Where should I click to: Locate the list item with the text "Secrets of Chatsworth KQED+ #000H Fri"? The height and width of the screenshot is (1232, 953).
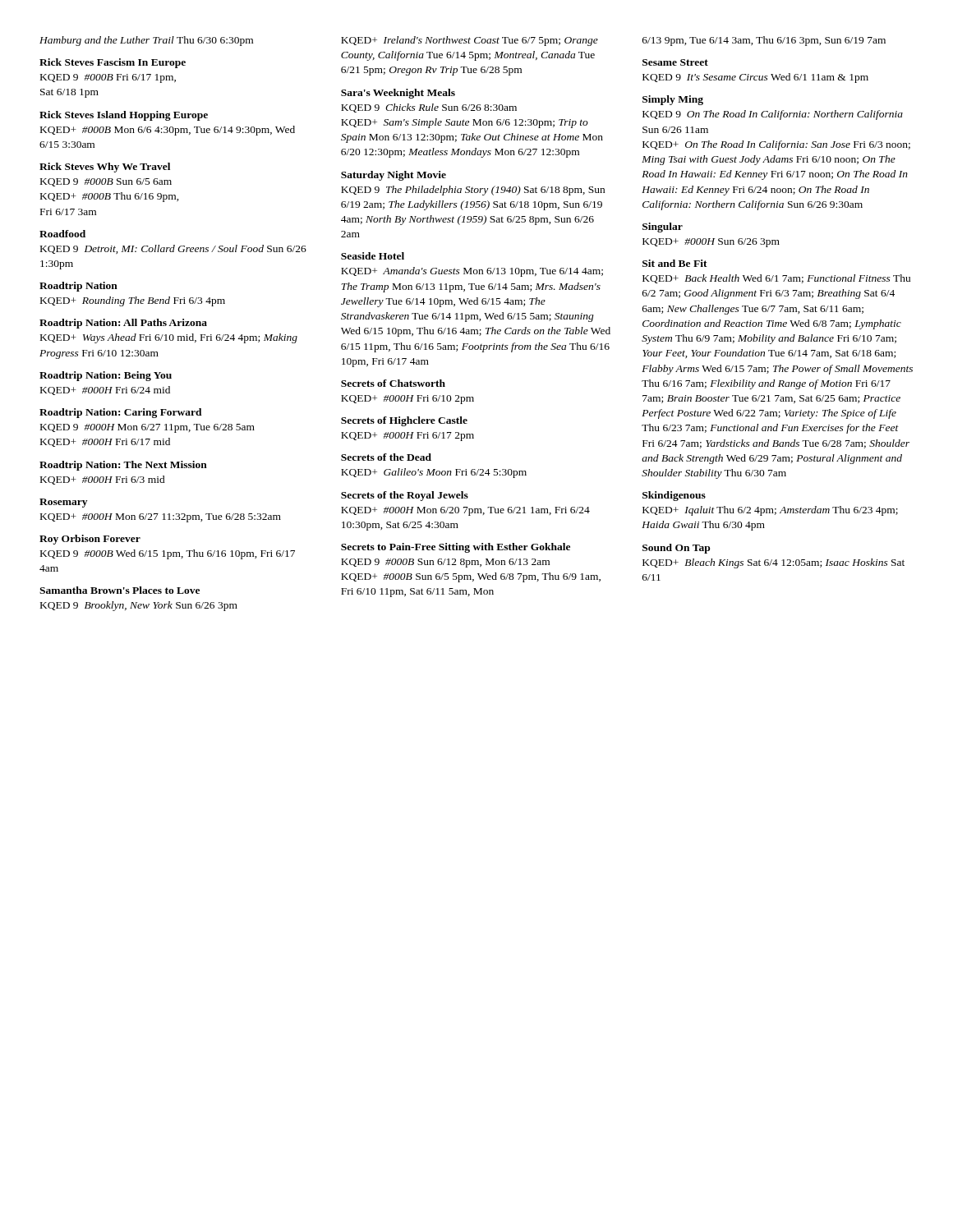coord(476,391)
